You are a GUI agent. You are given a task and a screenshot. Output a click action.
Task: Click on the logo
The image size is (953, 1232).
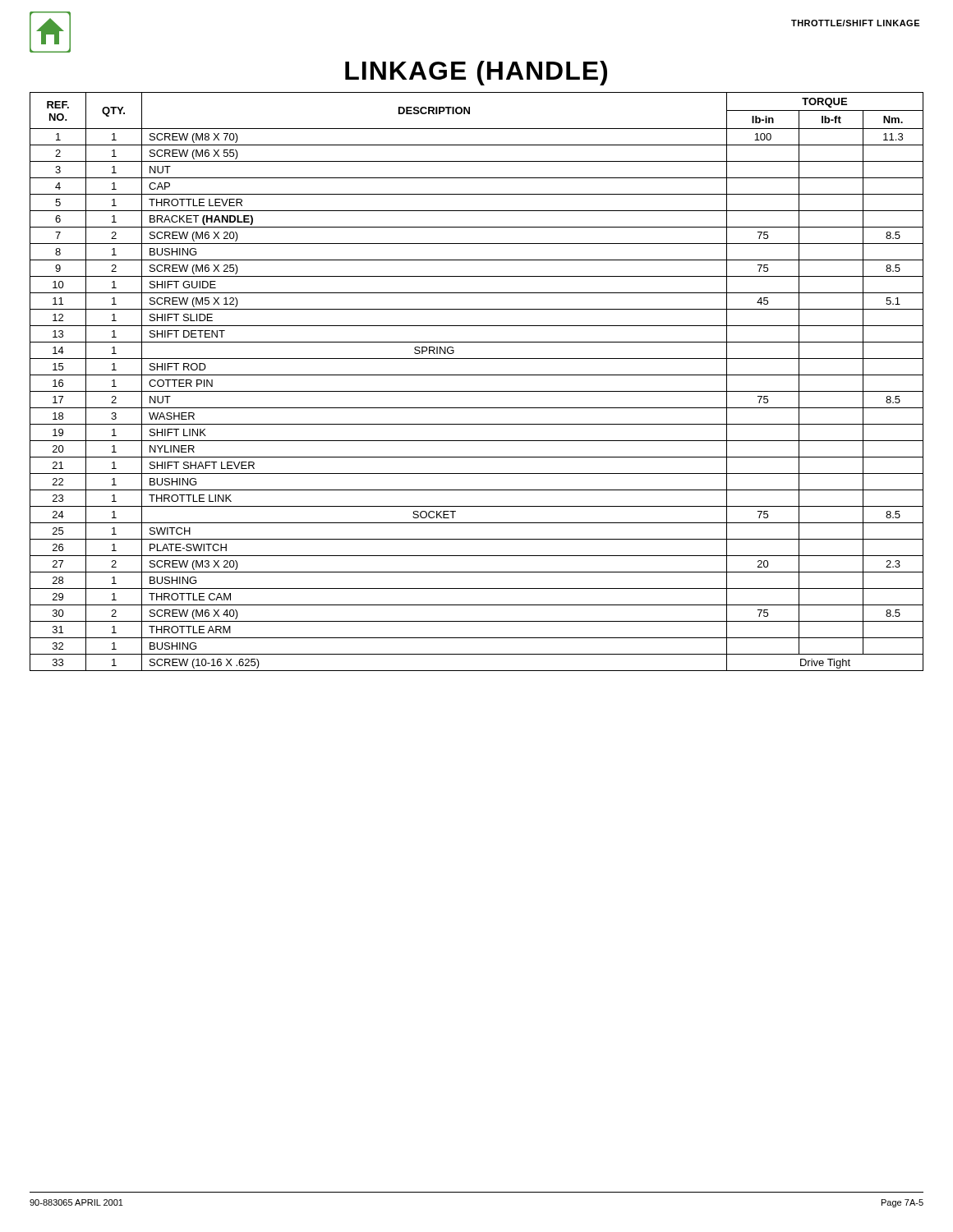coord(50,32)
